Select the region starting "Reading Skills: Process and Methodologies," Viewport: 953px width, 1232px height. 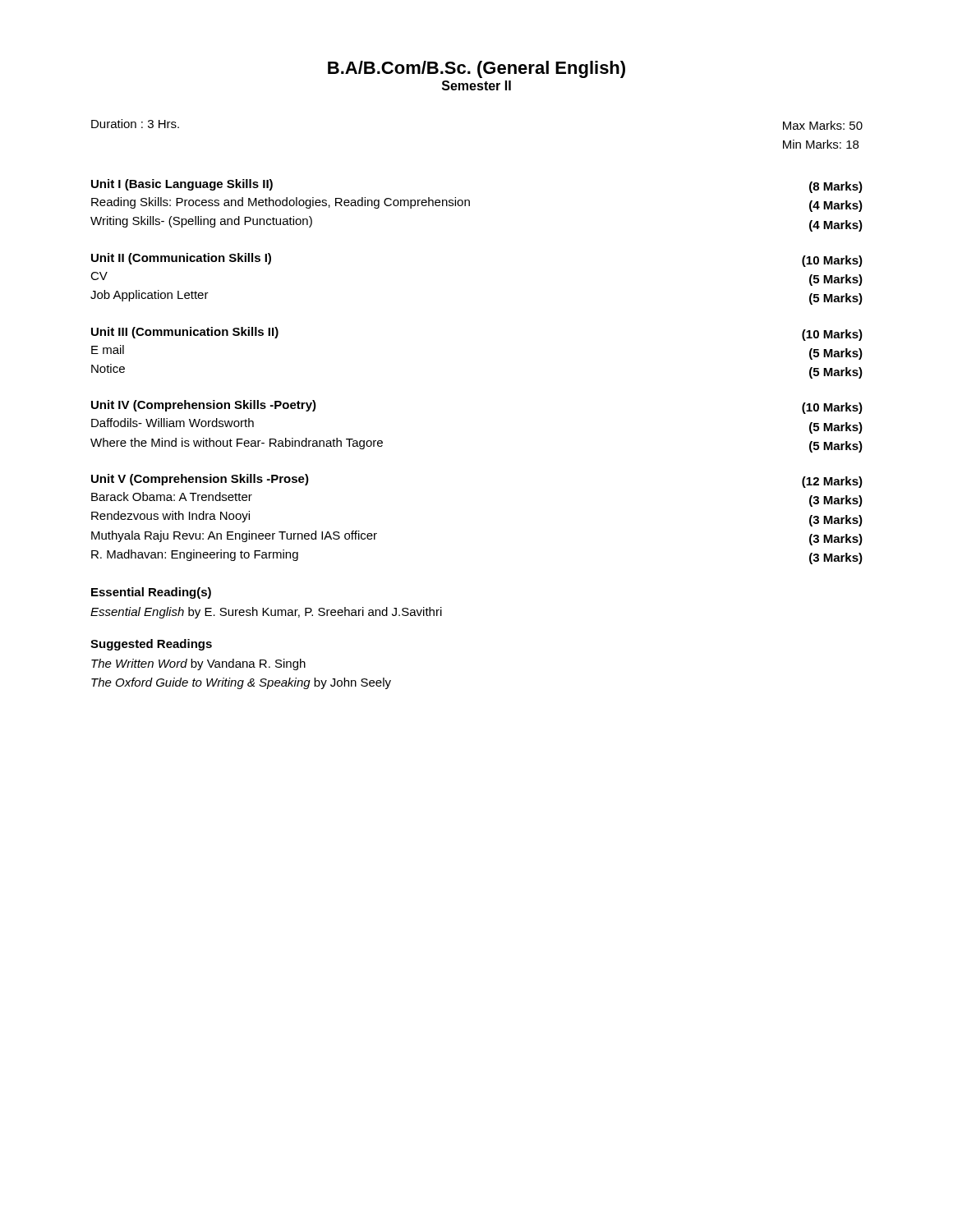click(280, 211)
